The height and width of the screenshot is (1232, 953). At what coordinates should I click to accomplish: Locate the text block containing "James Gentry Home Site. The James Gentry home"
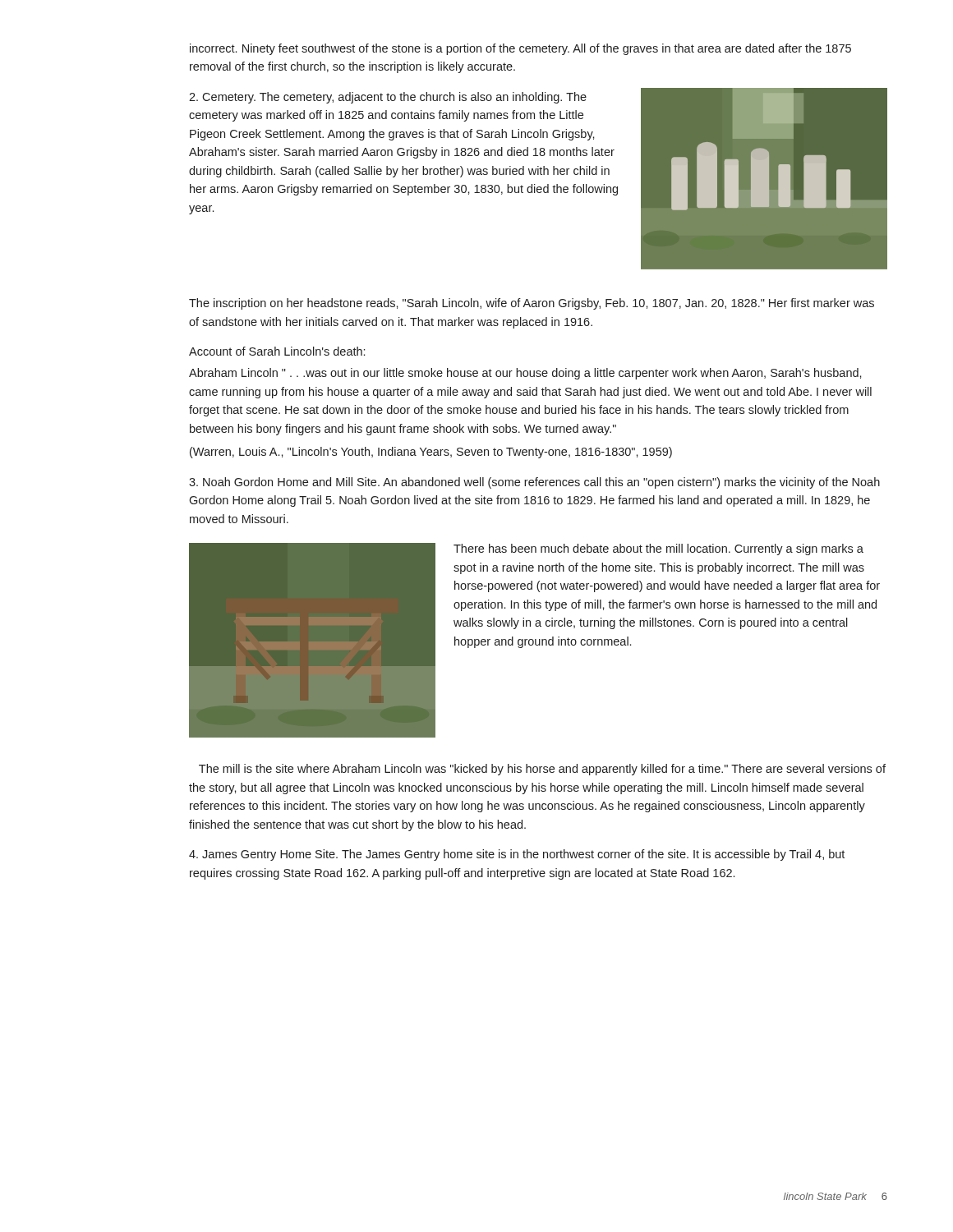pyautogui.click(x=517, y=864)
